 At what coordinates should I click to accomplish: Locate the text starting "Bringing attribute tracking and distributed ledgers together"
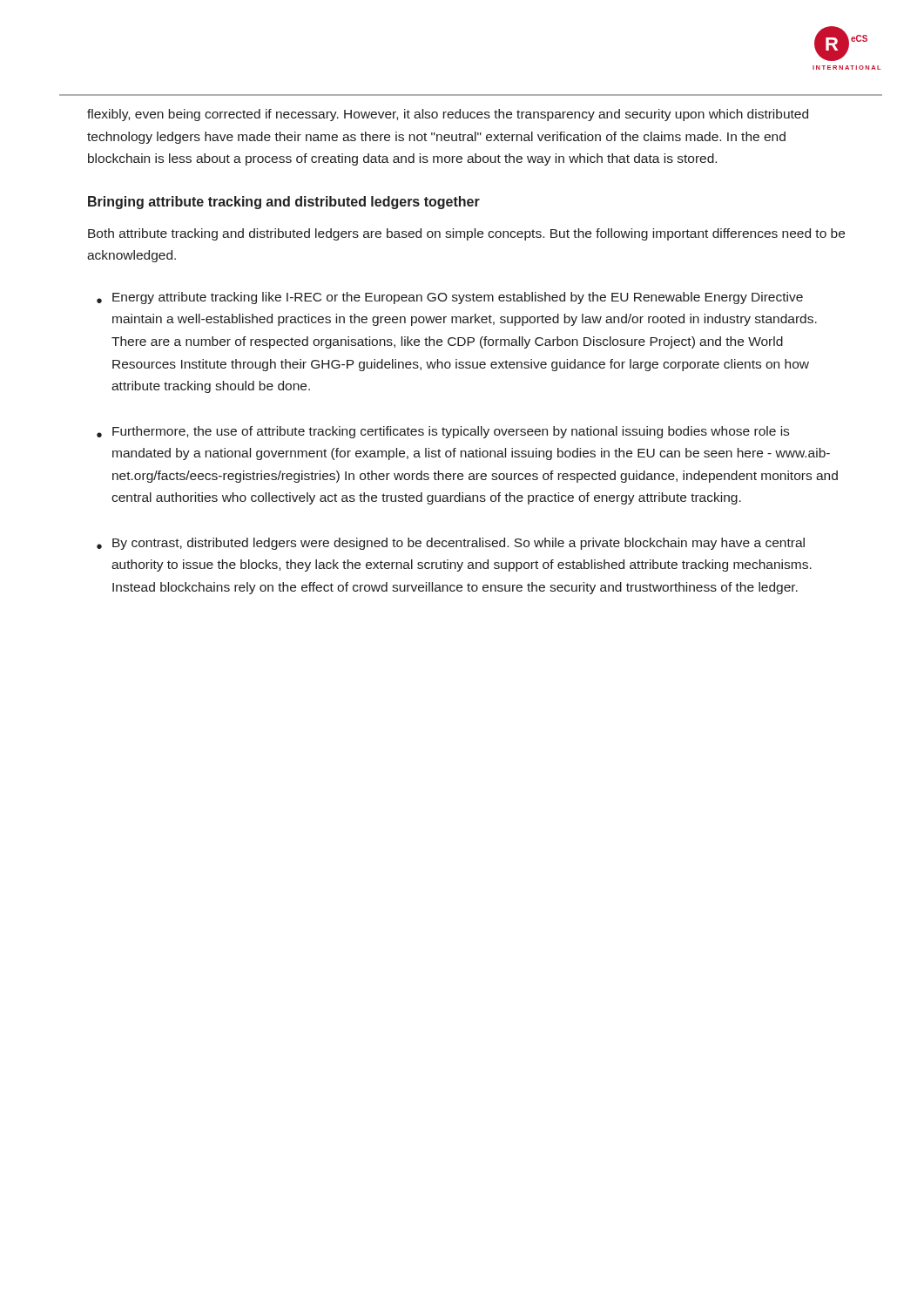tap(283, 201)
